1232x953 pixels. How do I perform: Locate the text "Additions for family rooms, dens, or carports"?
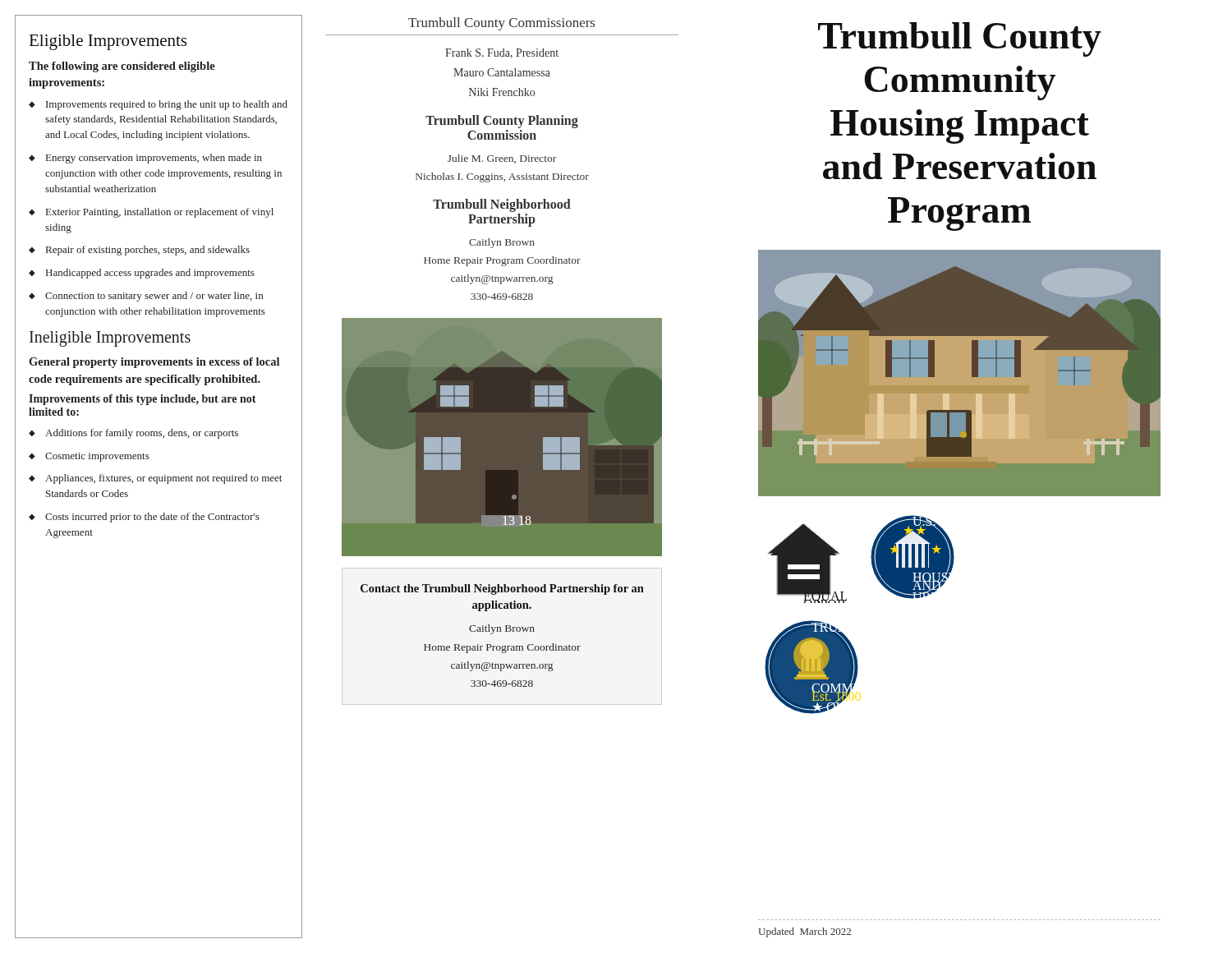tap(142, 432)
